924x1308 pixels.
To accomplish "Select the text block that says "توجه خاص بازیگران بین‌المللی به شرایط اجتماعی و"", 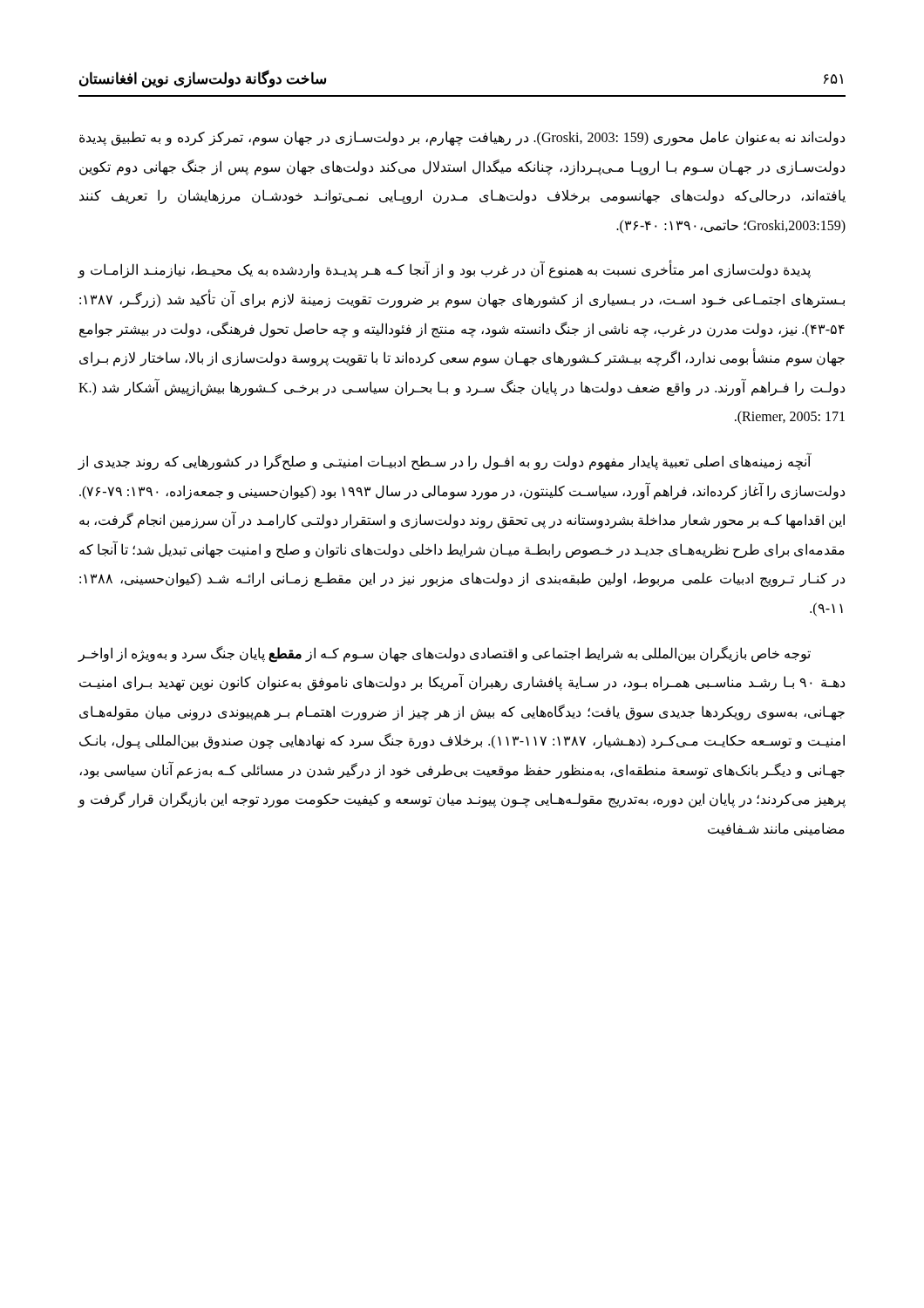I will (x=462, y=741).
